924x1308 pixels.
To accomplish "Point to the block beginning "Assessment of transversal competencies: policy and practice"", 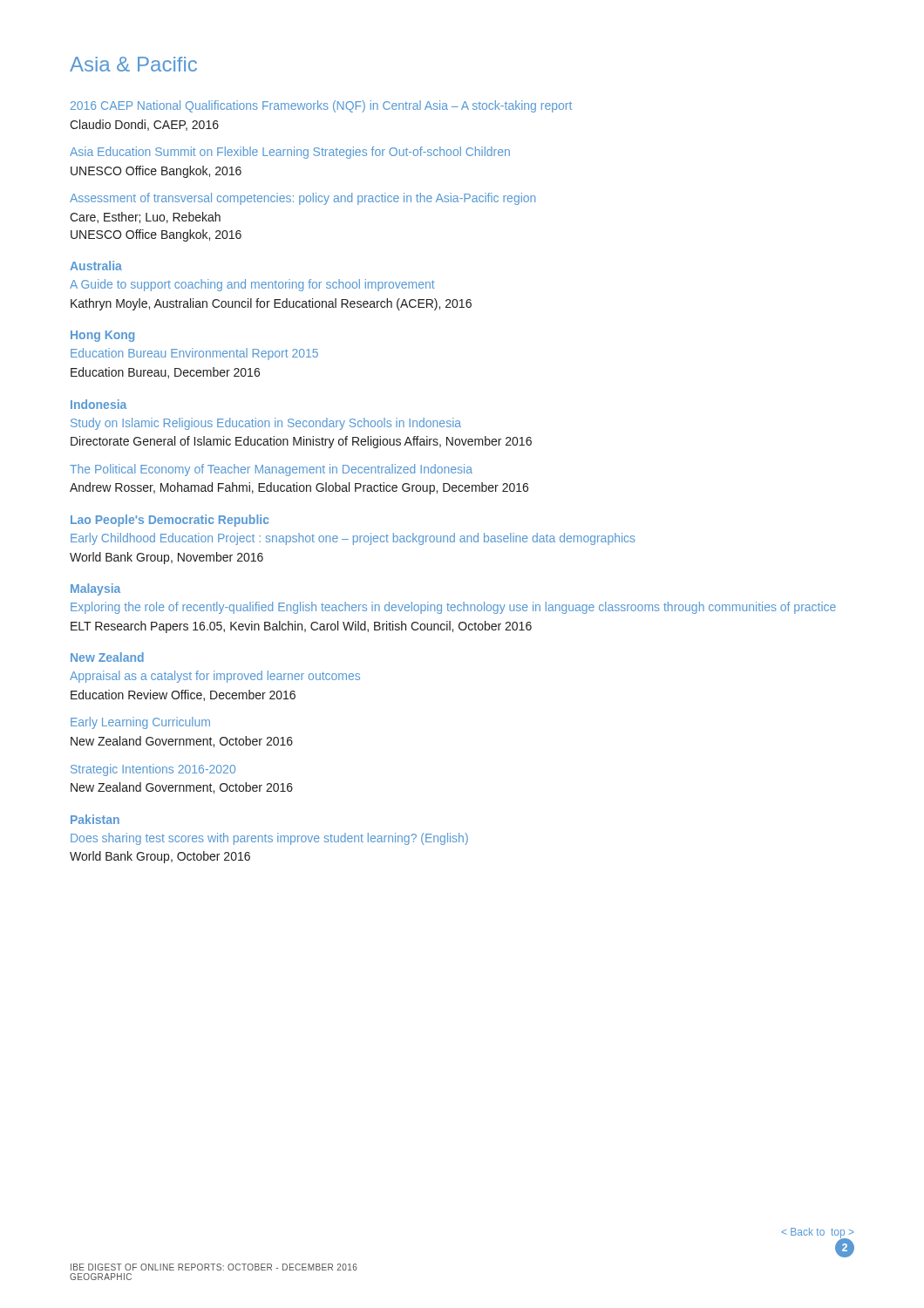I will pos(302,199).
